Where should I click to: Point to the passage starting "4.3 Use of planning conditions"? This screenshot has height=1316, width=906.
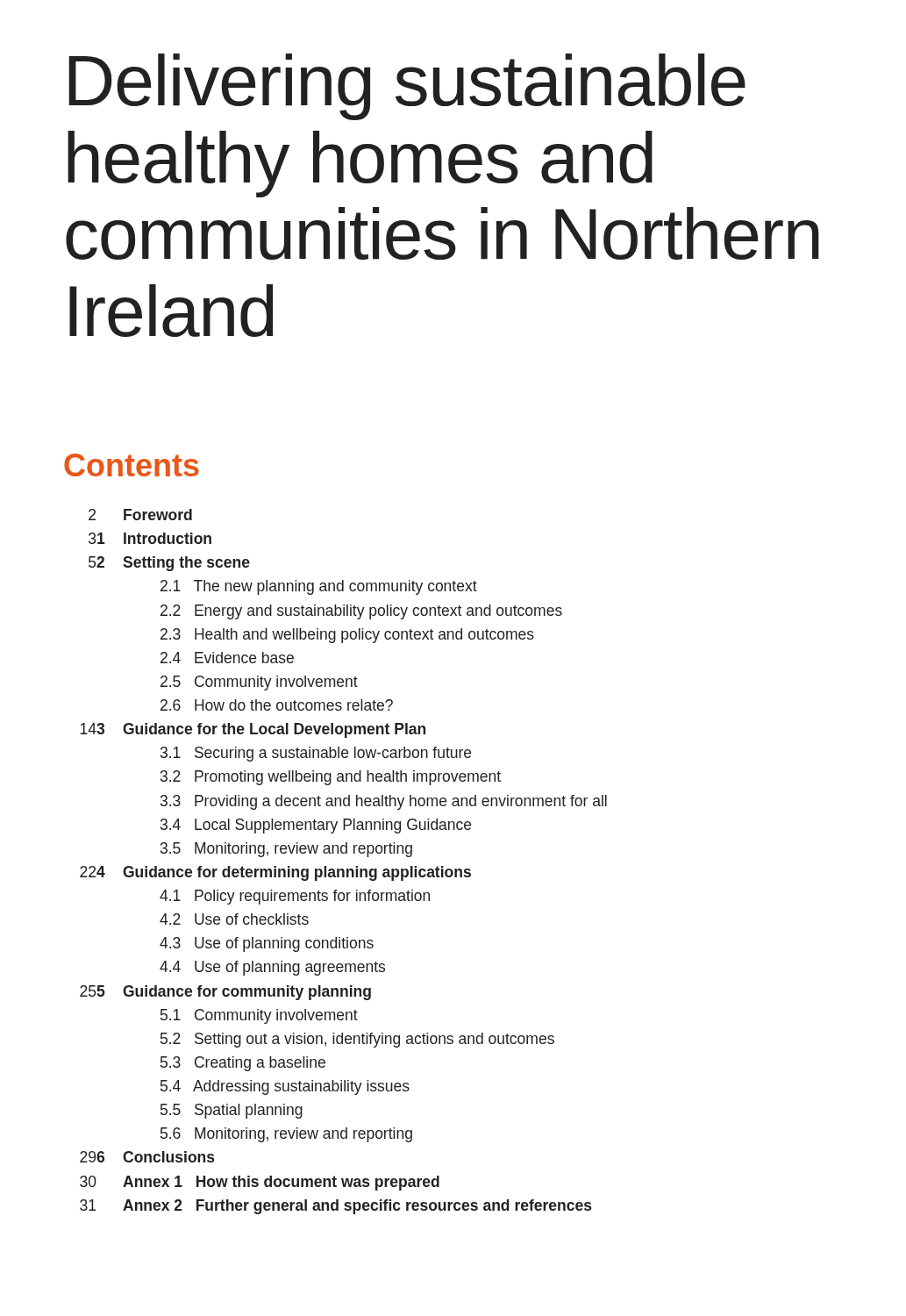[x=267, y=944]
